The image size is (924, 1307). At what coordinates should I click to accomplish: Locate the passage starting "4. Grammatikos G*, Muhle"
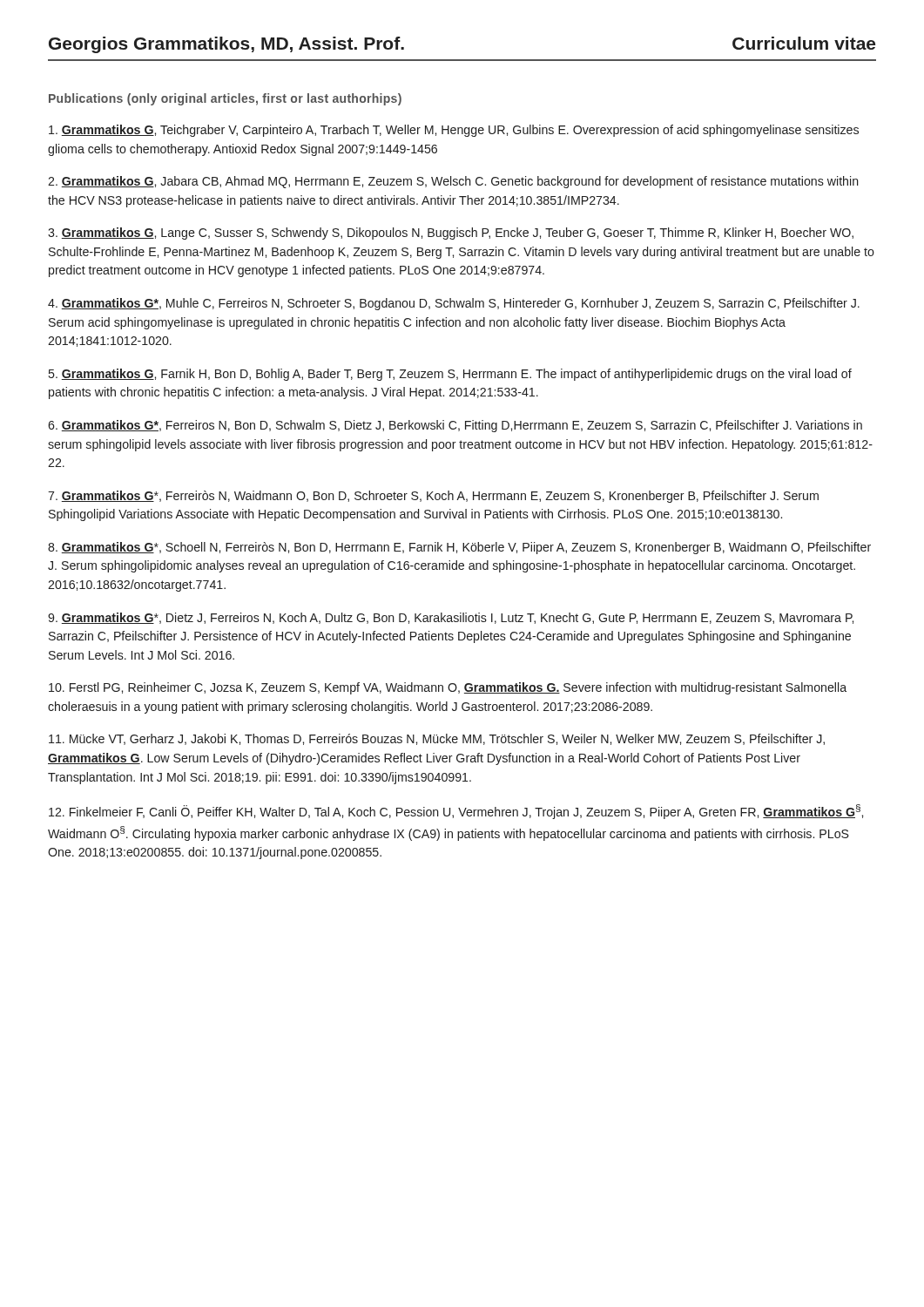point(454,322)
